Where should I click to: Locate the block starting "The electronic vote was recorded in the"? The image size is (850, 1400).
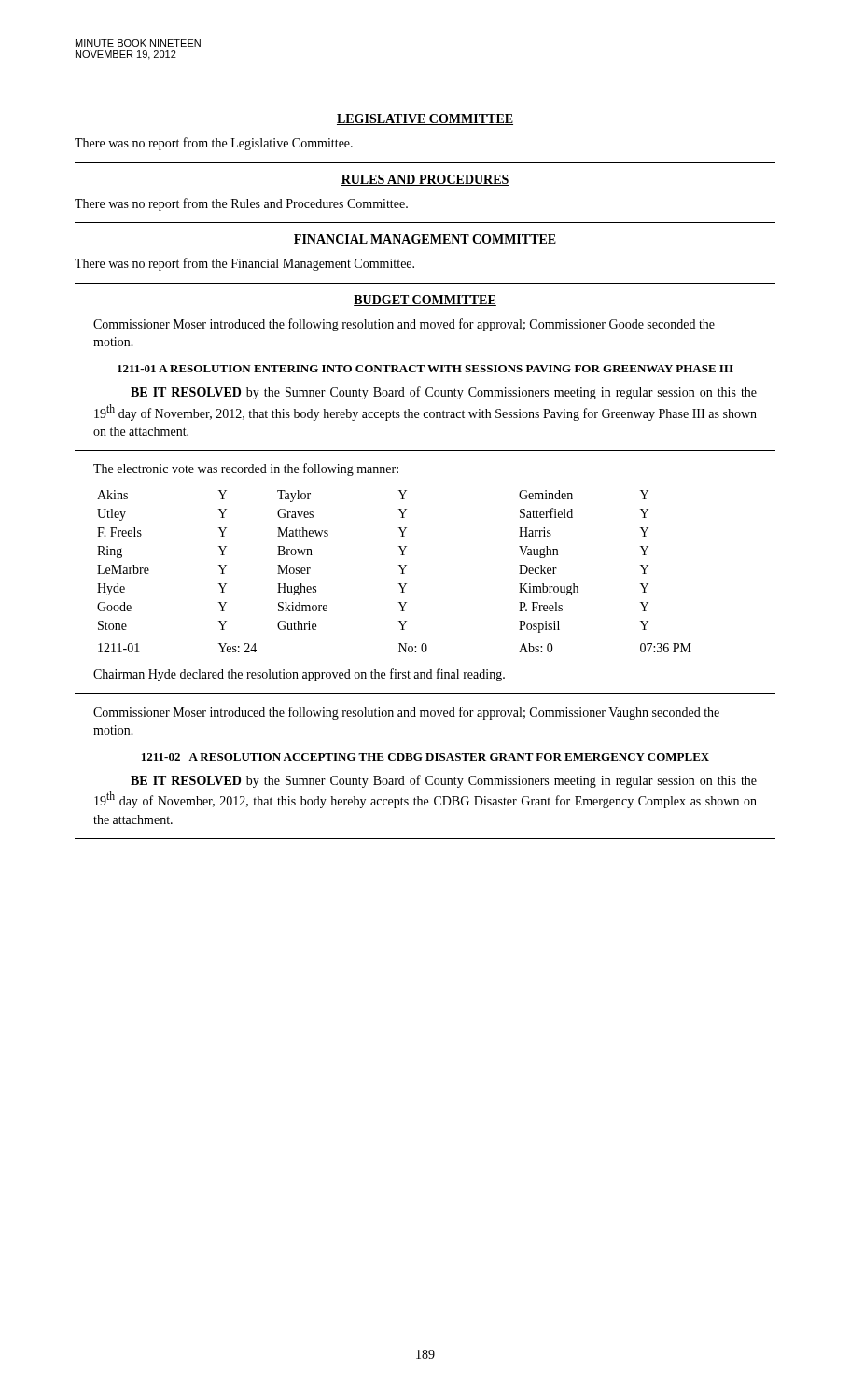pos(246,469)
